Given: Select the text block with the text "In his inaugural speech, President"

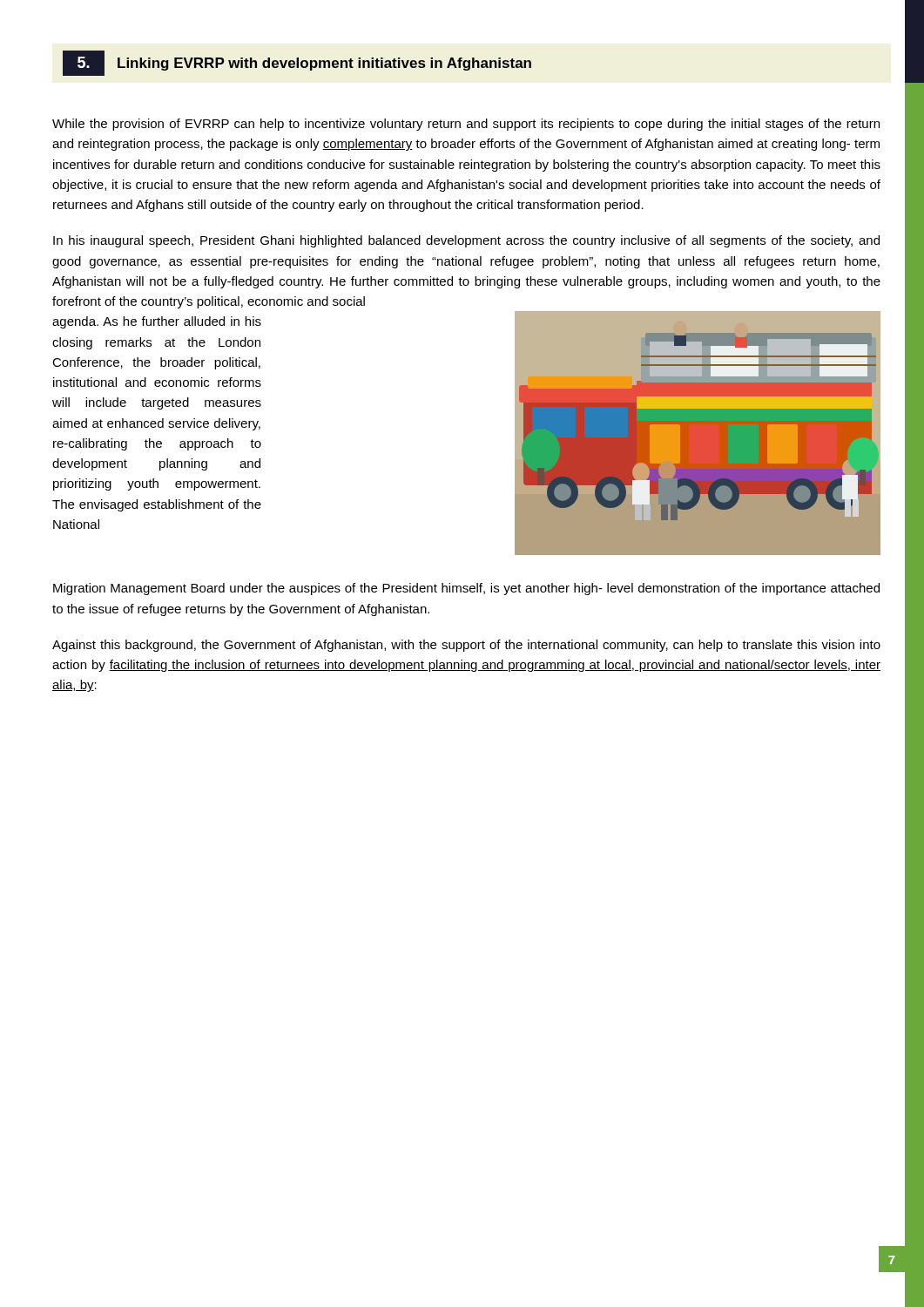Looking at the screenshot, I should (466, 271).
